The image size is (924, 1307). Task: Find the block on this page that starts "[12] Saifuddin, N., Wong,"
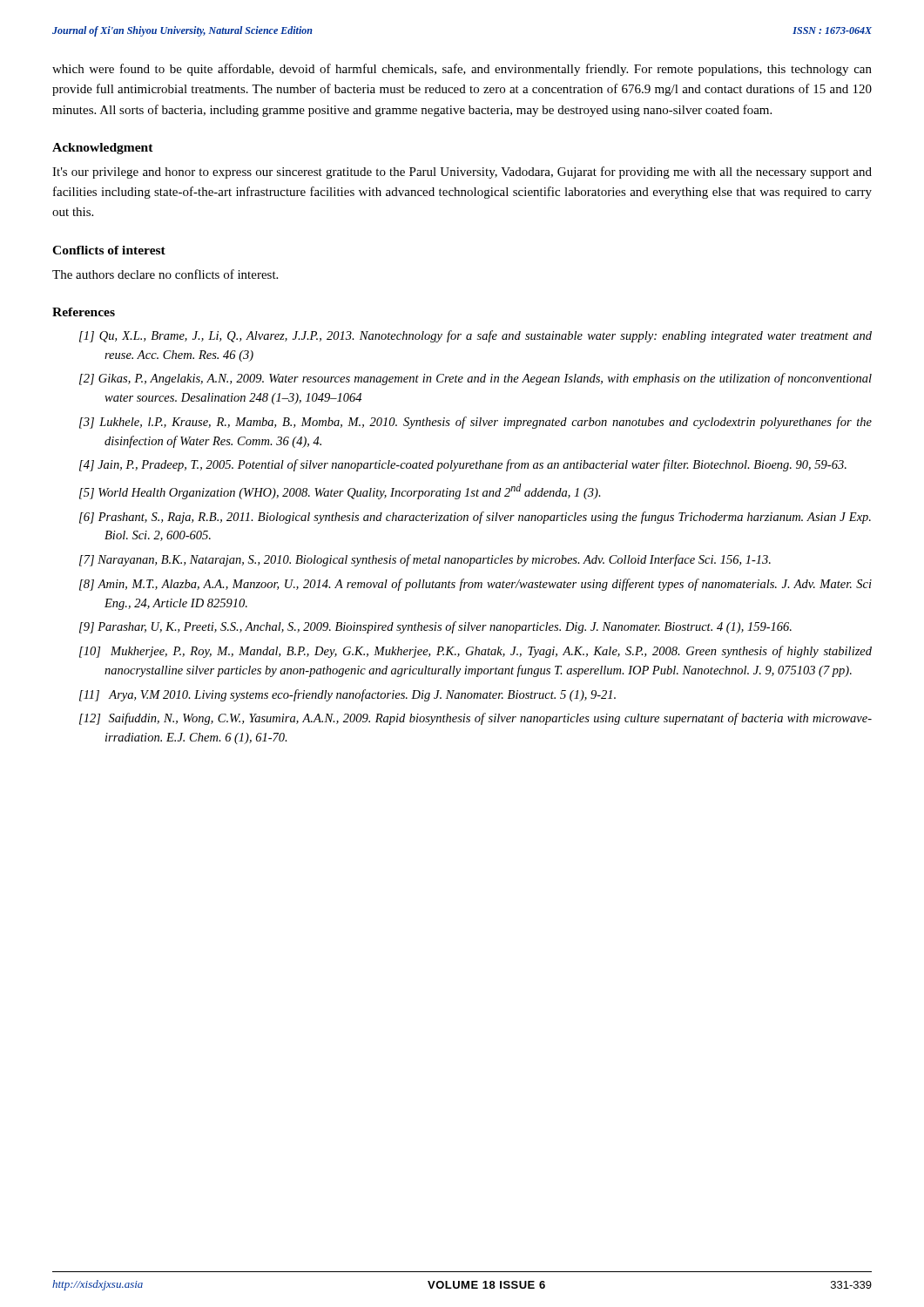488,728
